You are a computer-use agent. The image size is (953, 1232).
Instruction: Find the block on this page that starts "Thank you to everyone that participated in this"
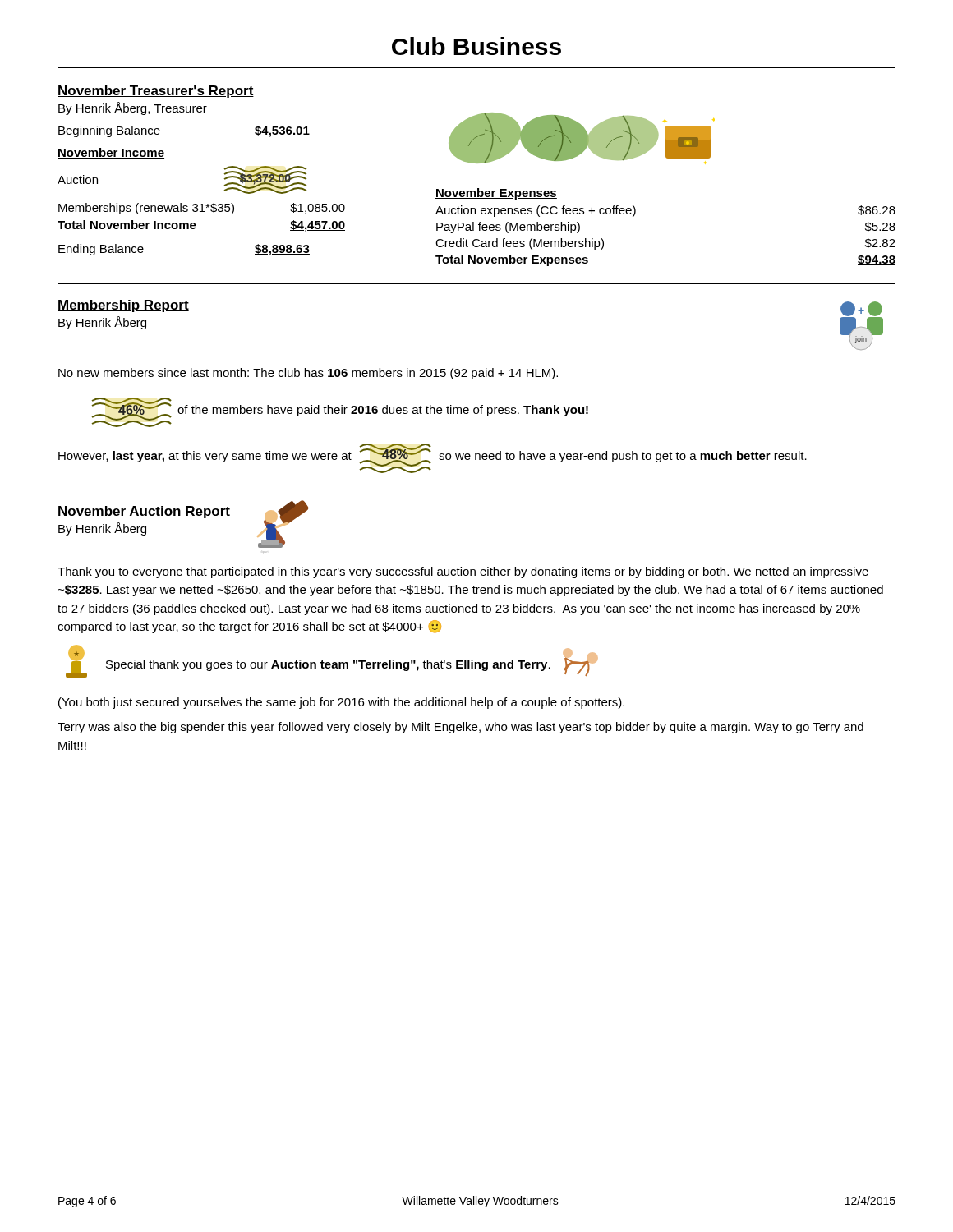[476, 599]
